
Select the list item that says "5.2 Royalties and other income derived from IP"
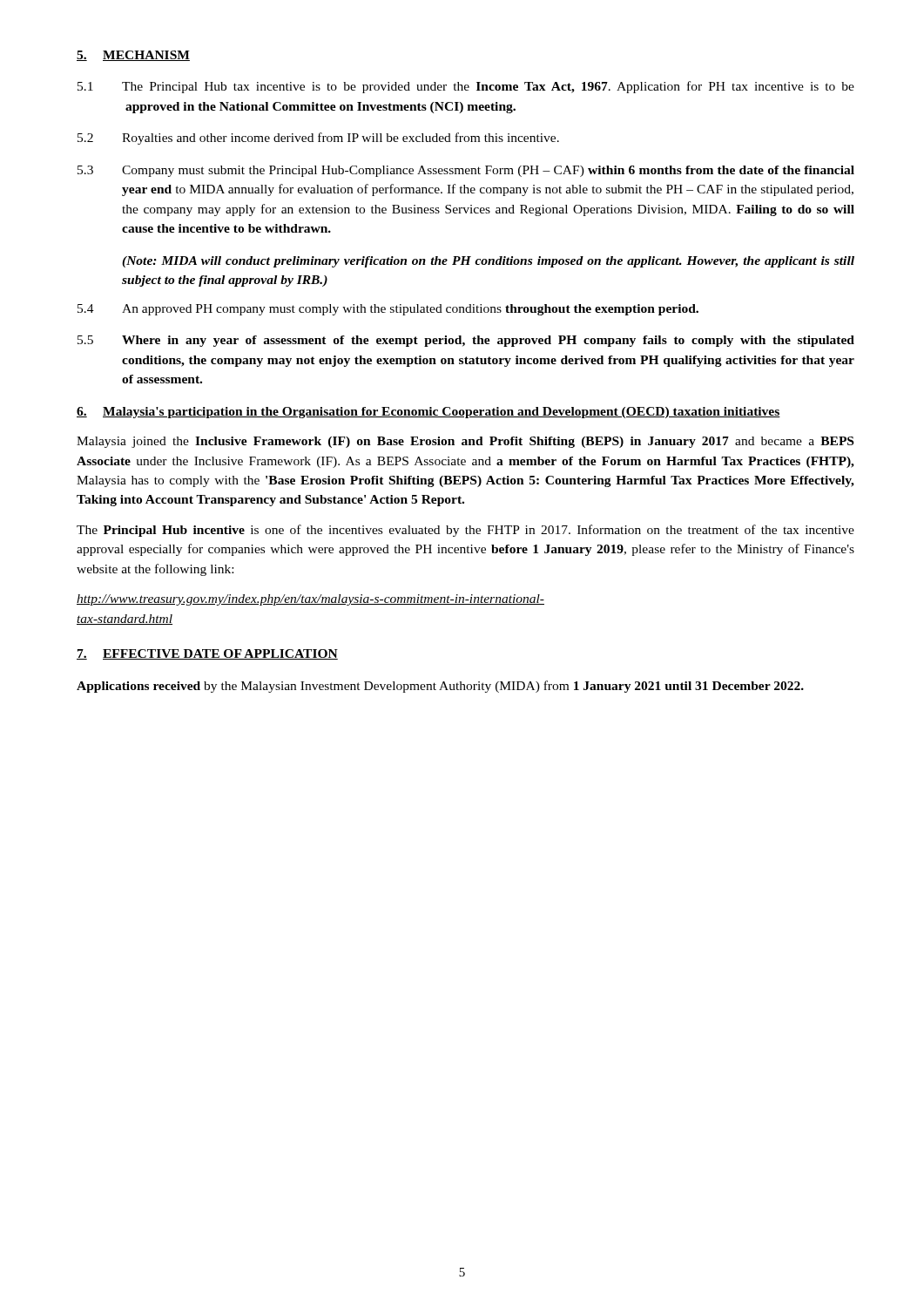[465, 138]
